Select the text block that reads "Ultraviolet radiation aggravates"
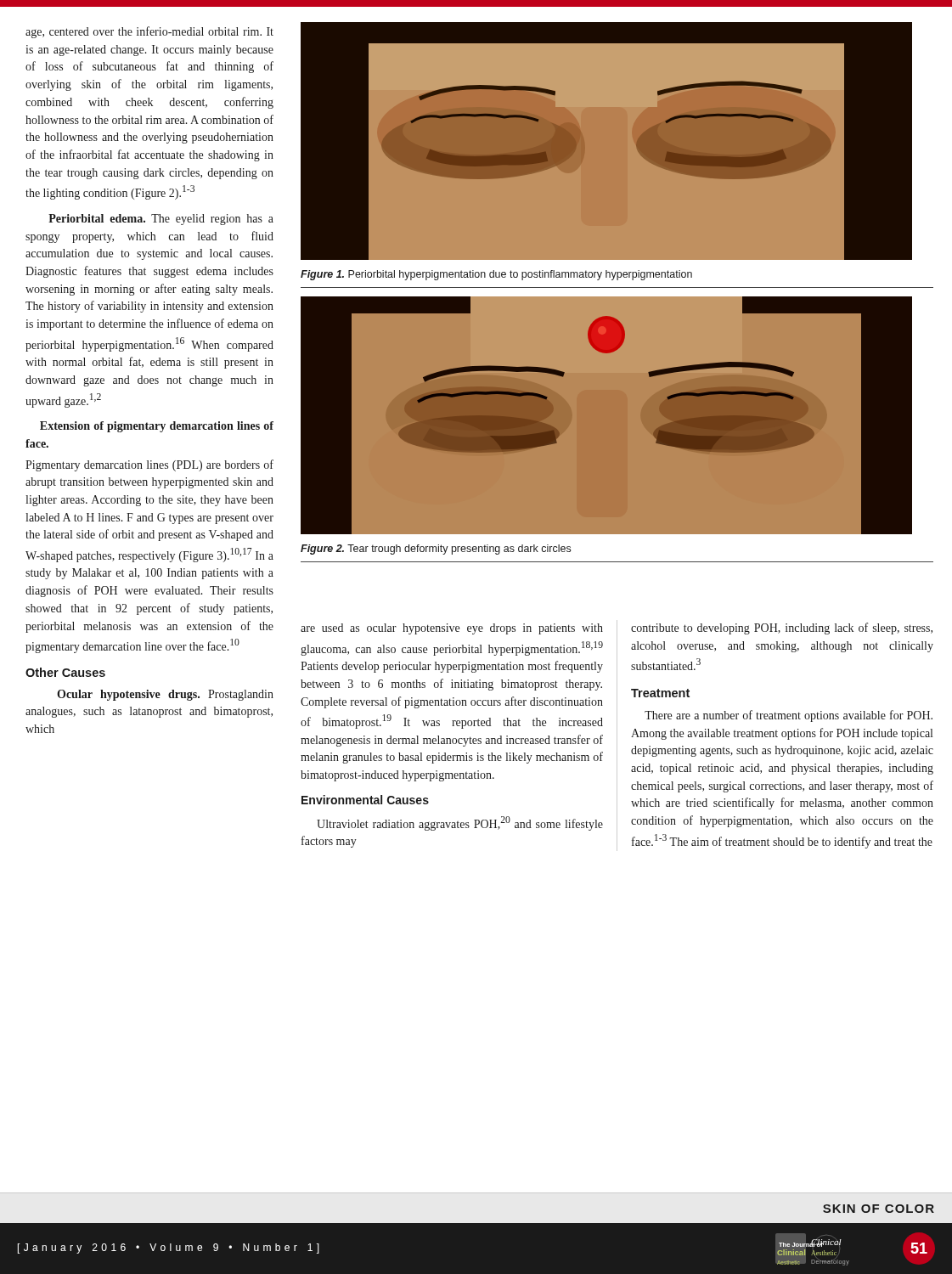The width and height of the screenshot is (952, 1274). (452, 831)
